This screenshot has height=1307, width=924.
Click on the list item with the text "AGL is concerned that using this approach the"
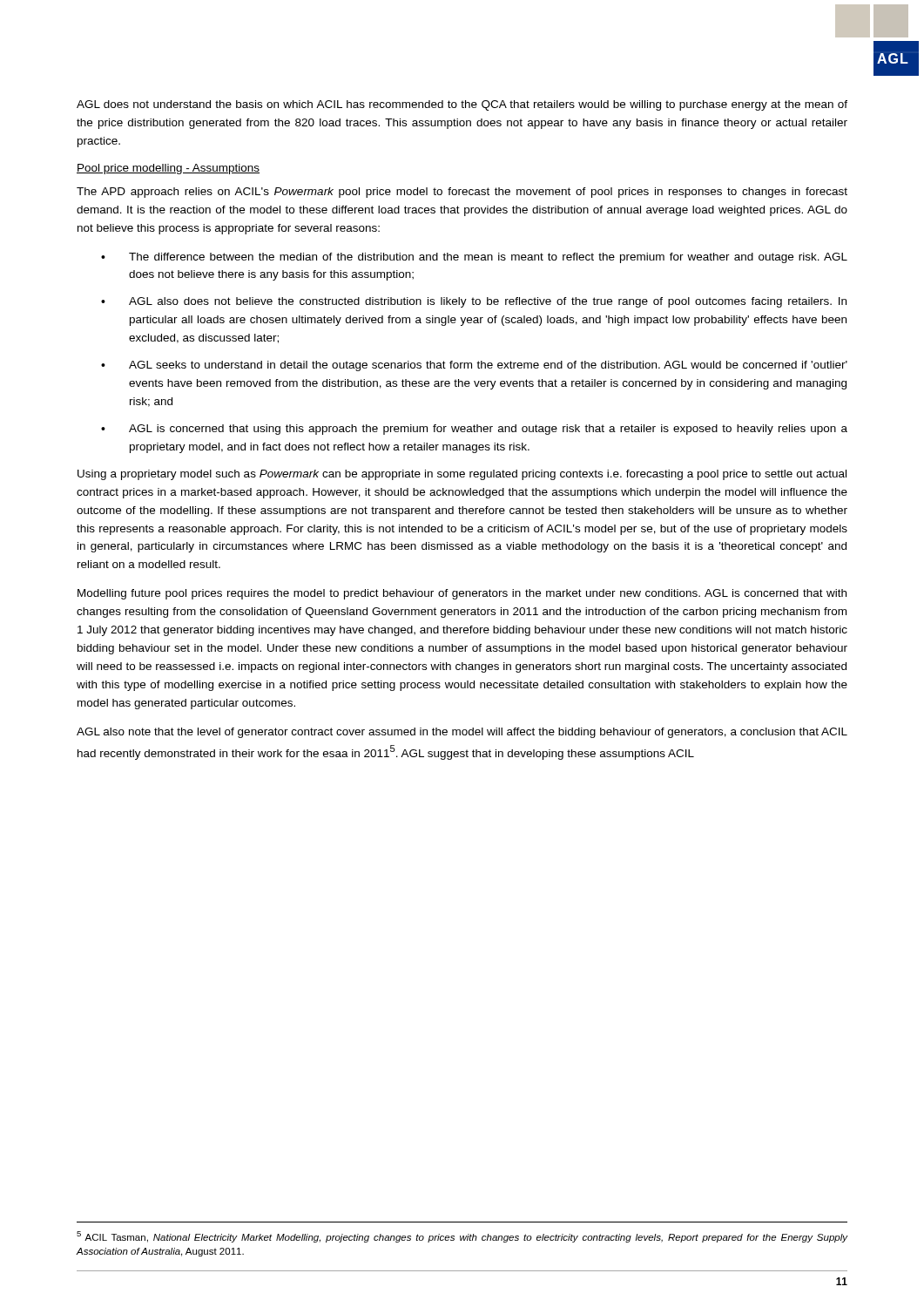462,438
